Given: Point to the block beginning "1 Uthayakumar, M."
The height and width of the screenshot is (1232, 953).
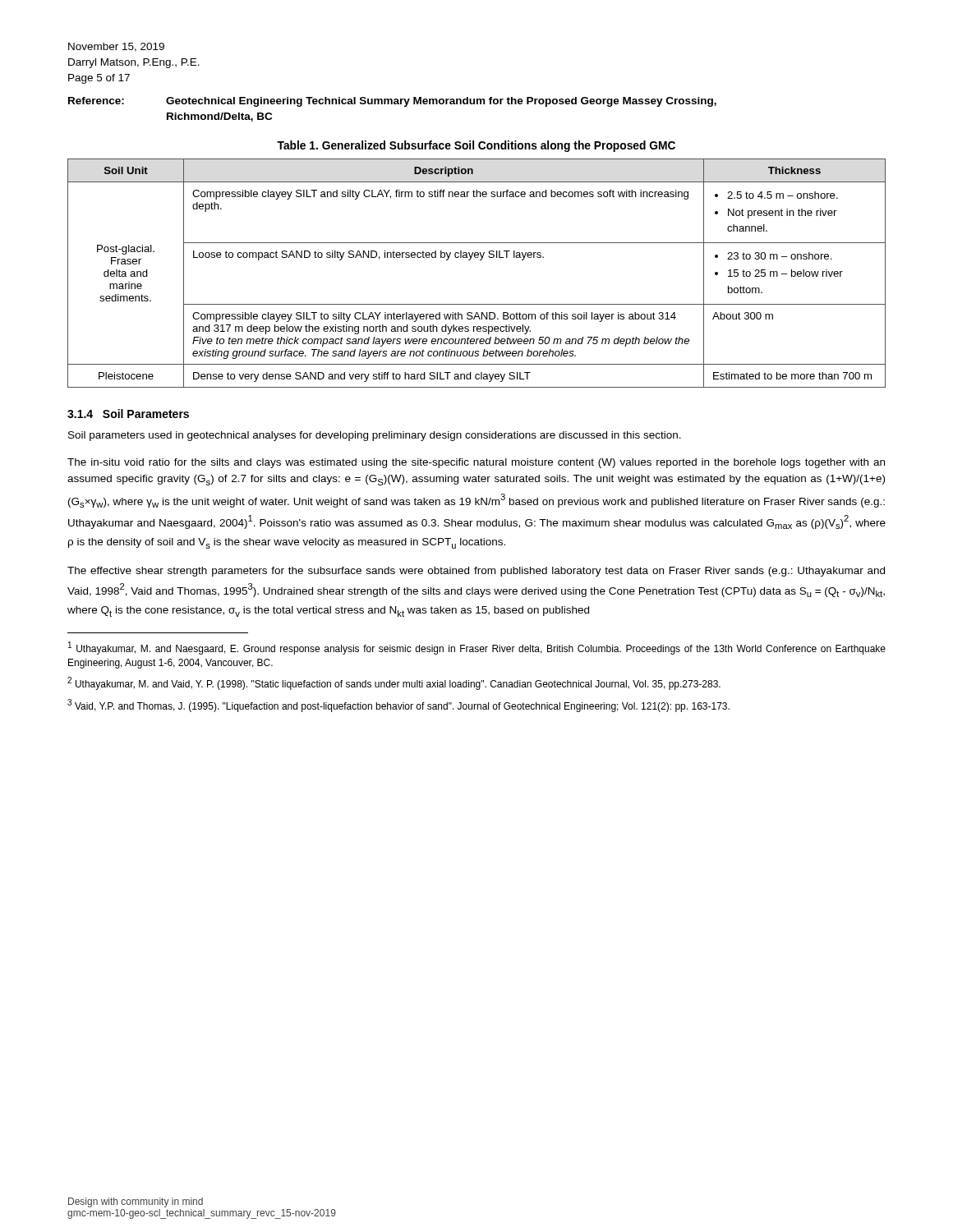Looking at the screenshot, I should click(476, 654).
